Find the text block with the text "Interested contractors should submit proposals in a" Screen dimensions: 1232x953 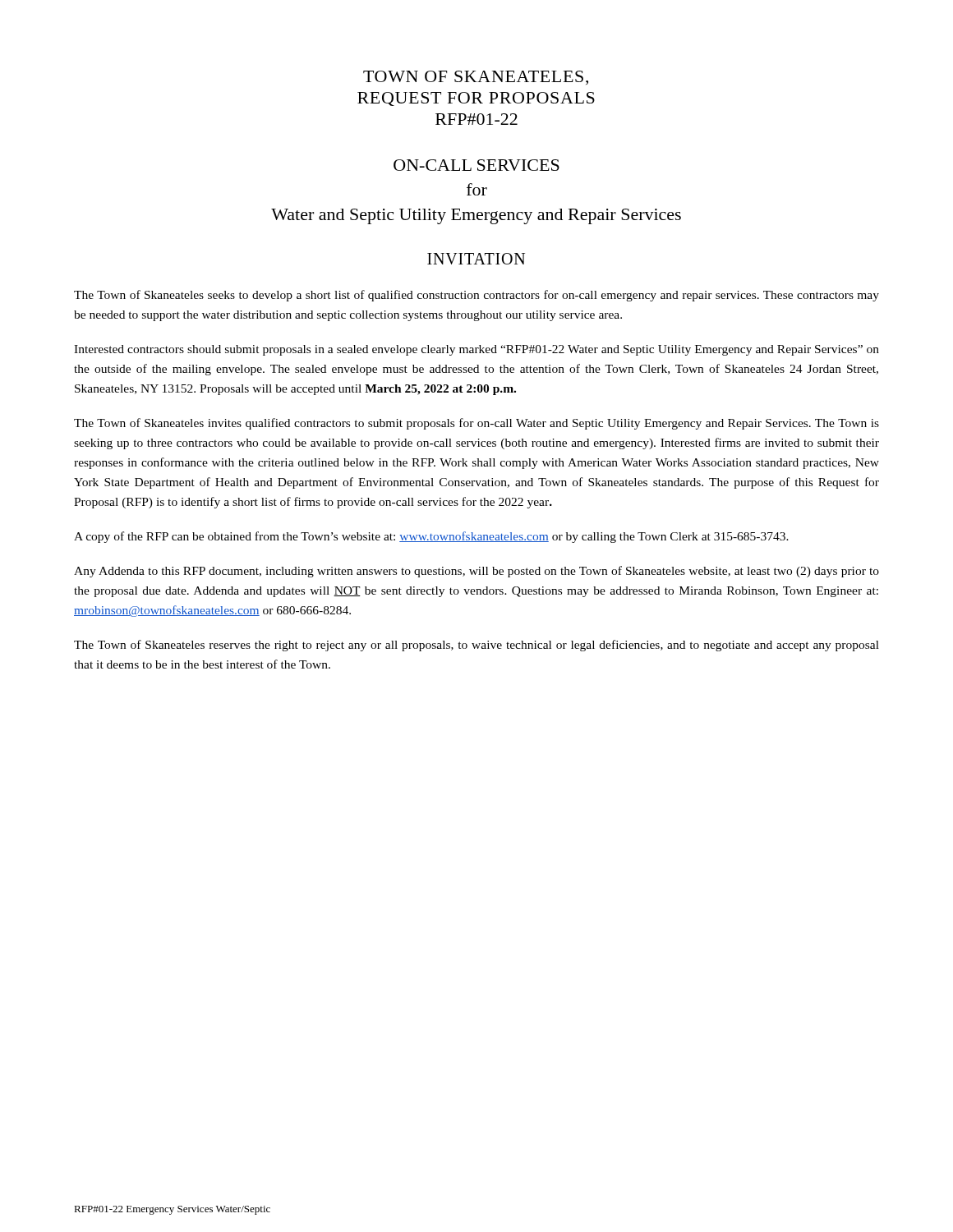(x=476, y=368)
